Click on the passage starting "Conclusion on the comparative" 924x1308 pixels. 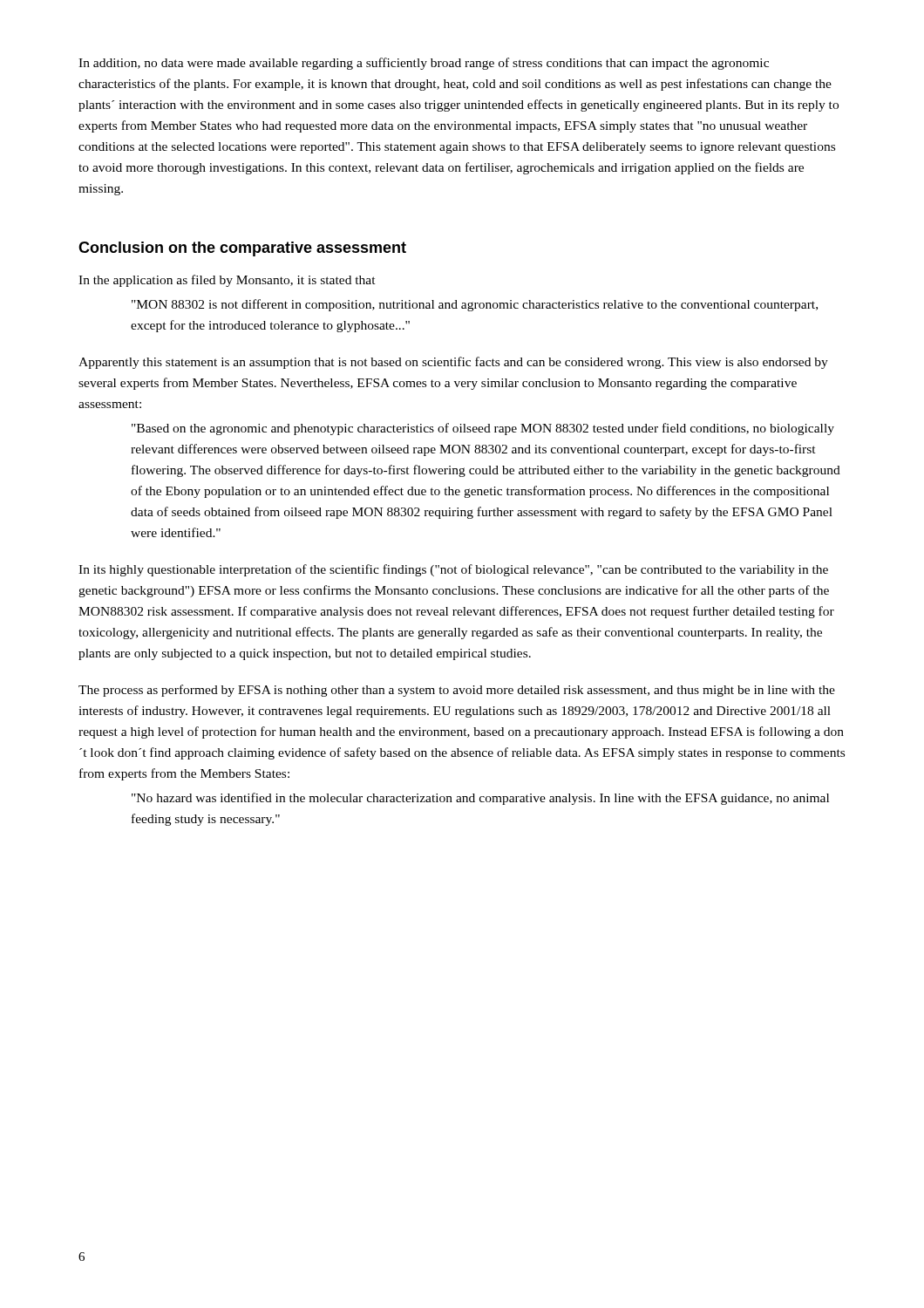pos(242,248)
